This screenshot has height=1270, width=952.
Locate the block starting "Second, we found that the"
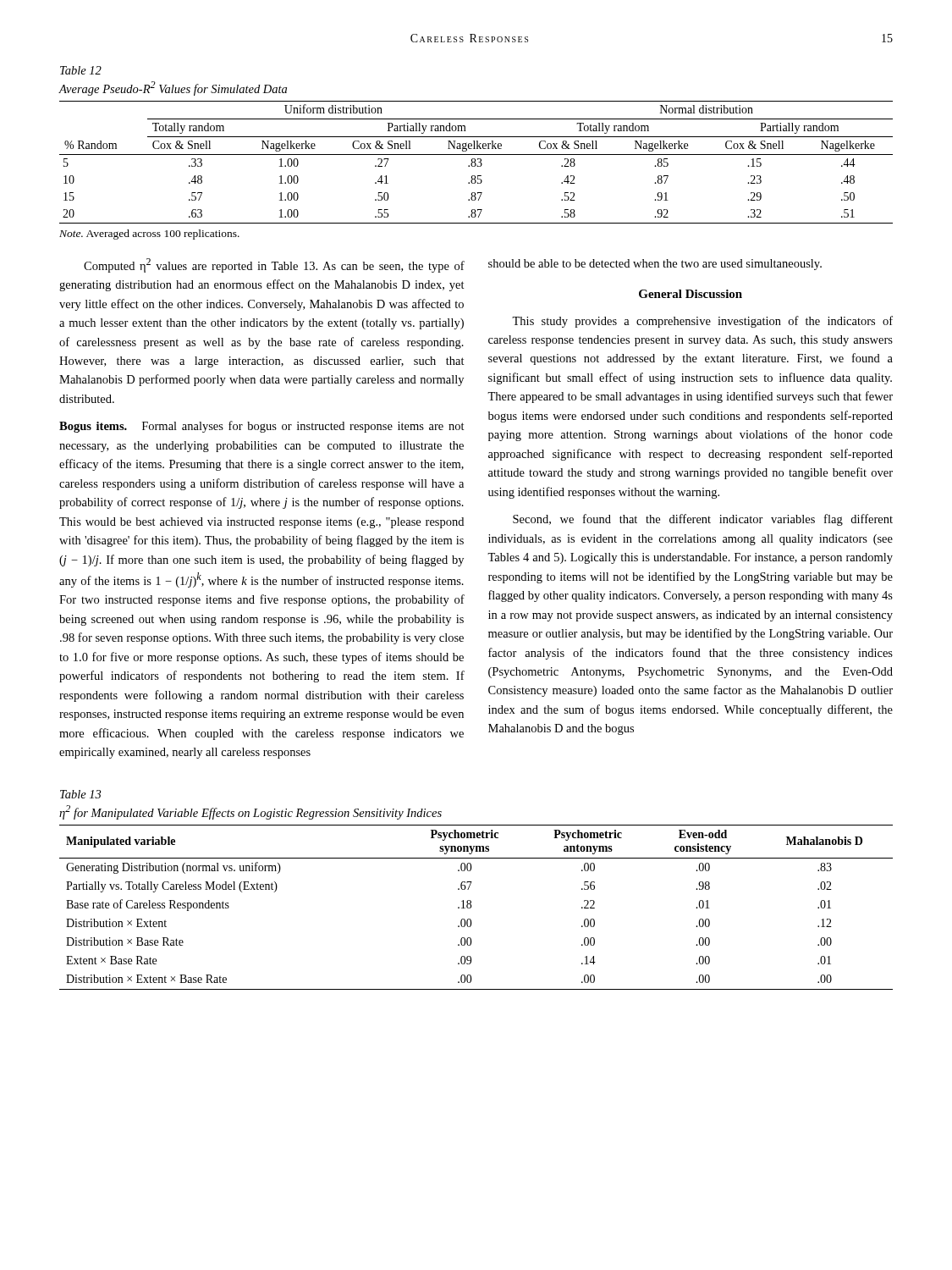690,624
